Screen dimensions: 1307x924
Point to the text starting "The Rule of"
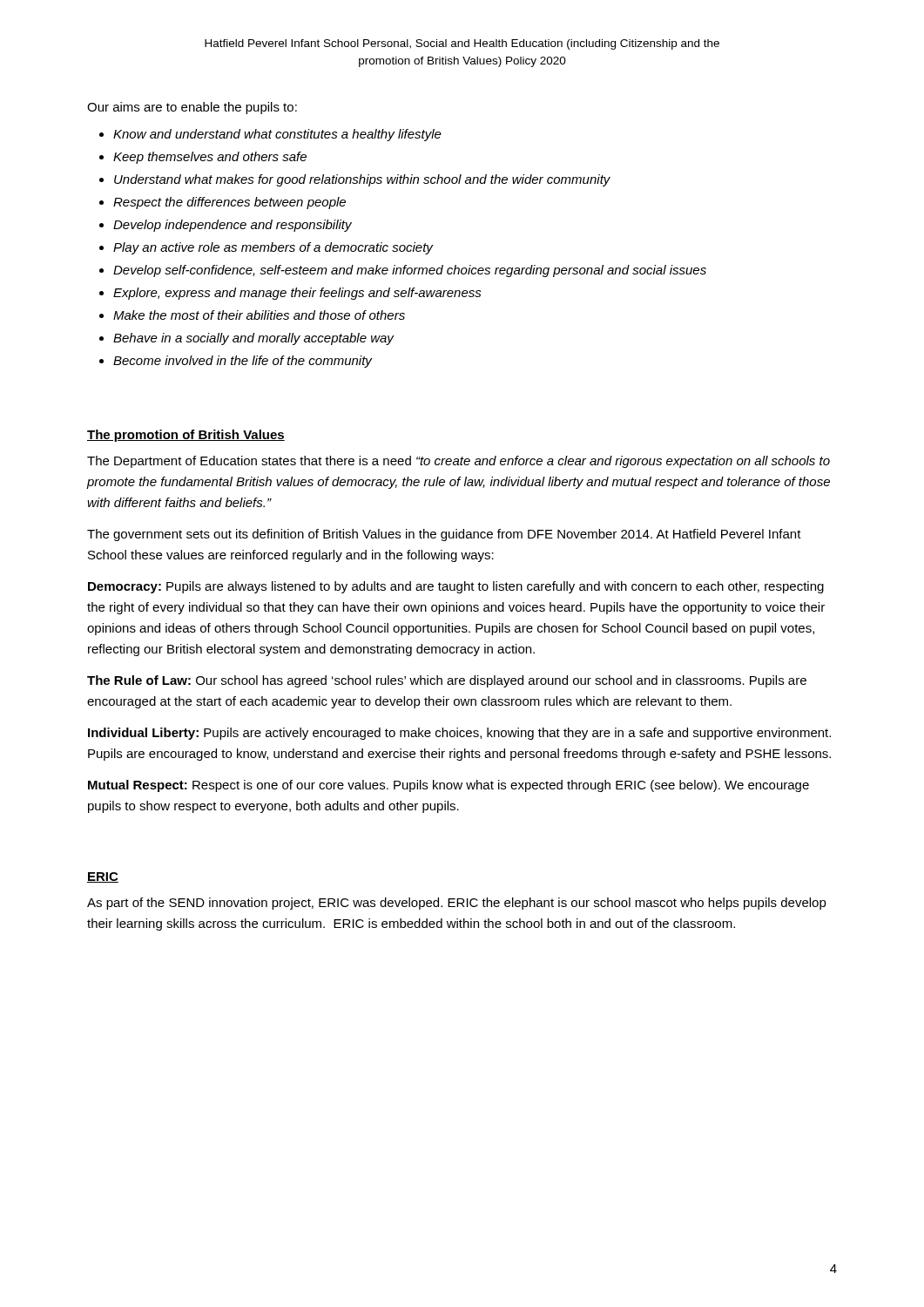click(x=447, y=690)
